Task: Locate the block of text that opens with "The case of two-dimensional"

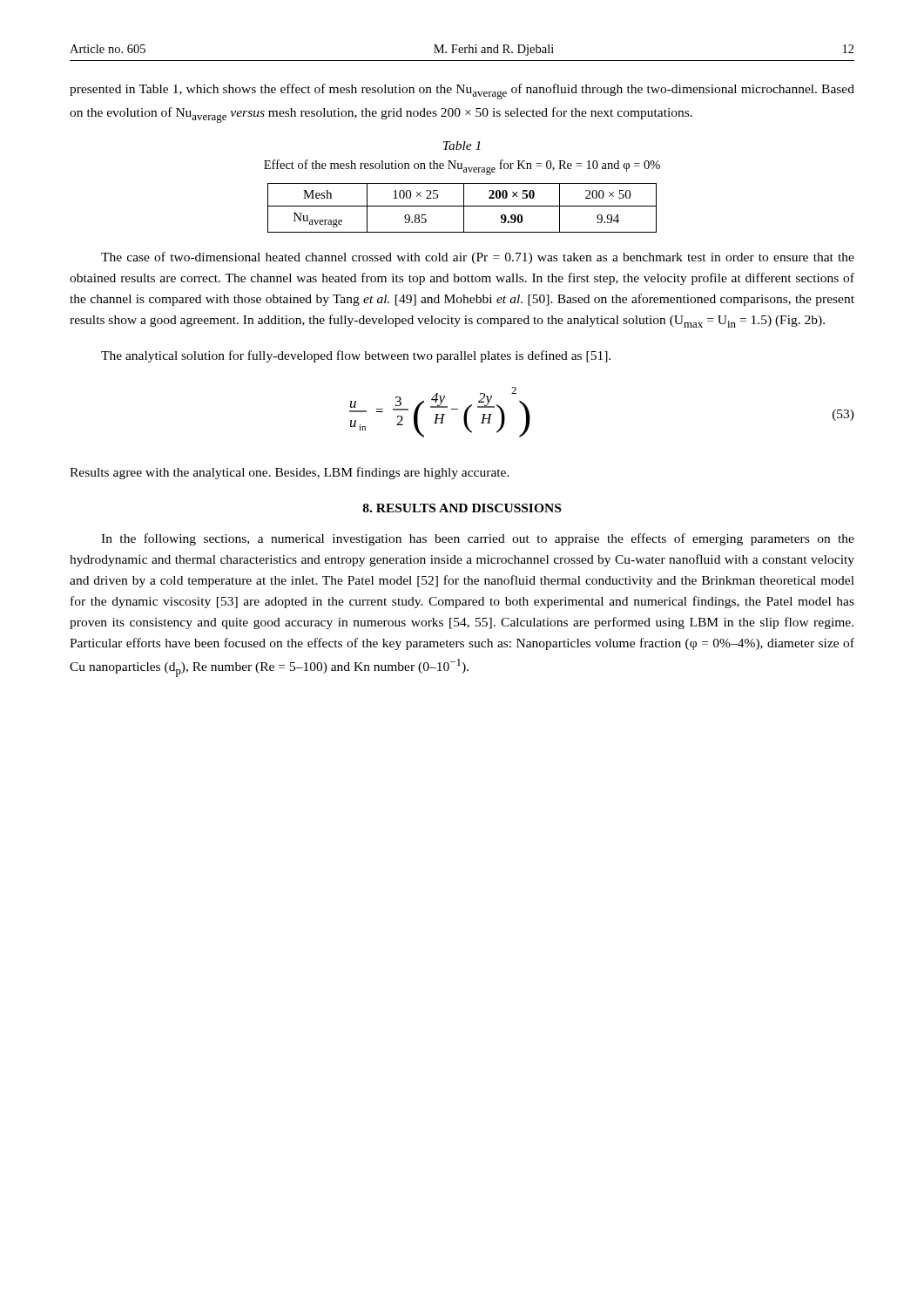Action: (462, 290)
